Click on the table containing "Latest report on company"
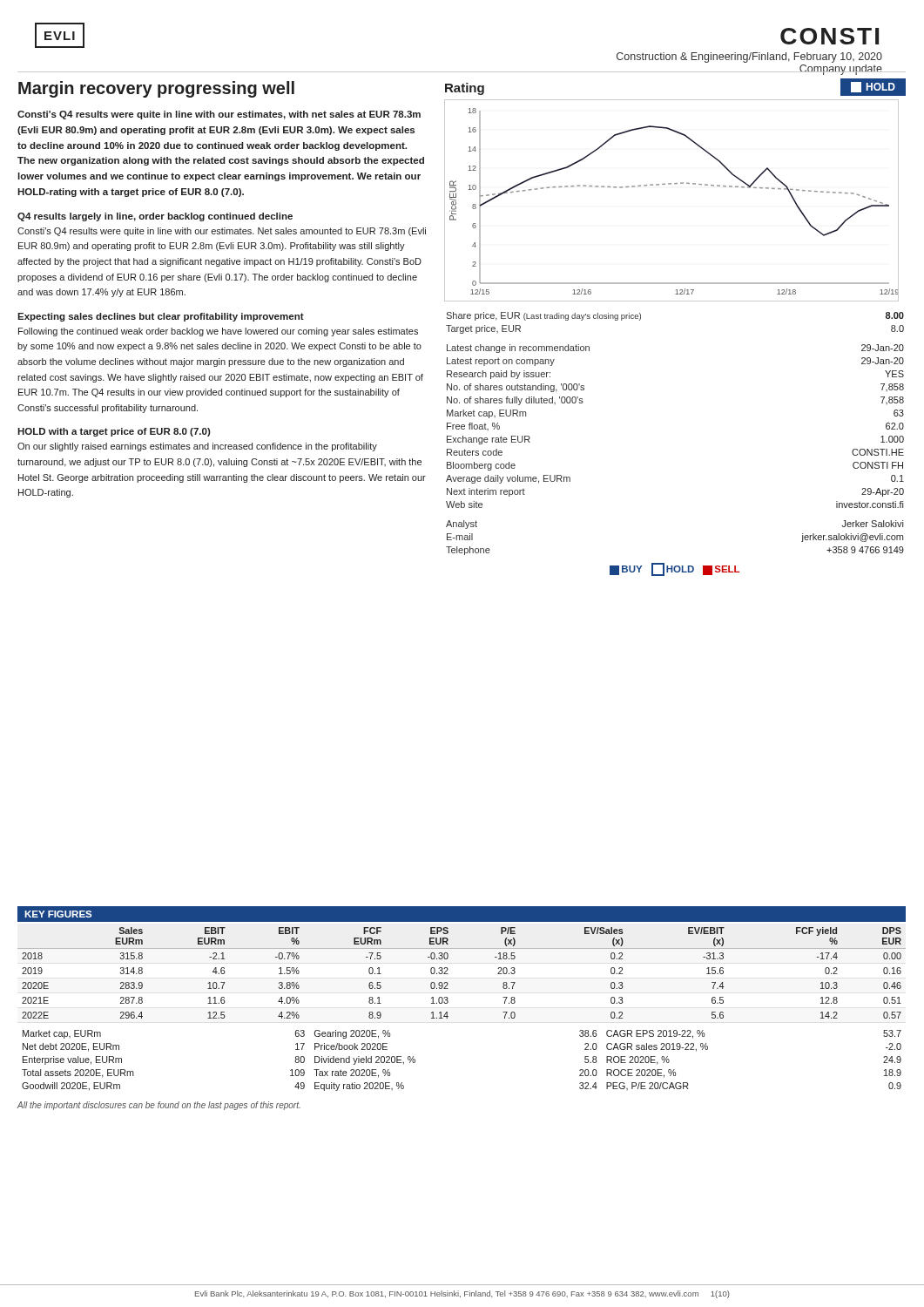This screenshot has height=1307, width=924. click(x=675, y=432)
